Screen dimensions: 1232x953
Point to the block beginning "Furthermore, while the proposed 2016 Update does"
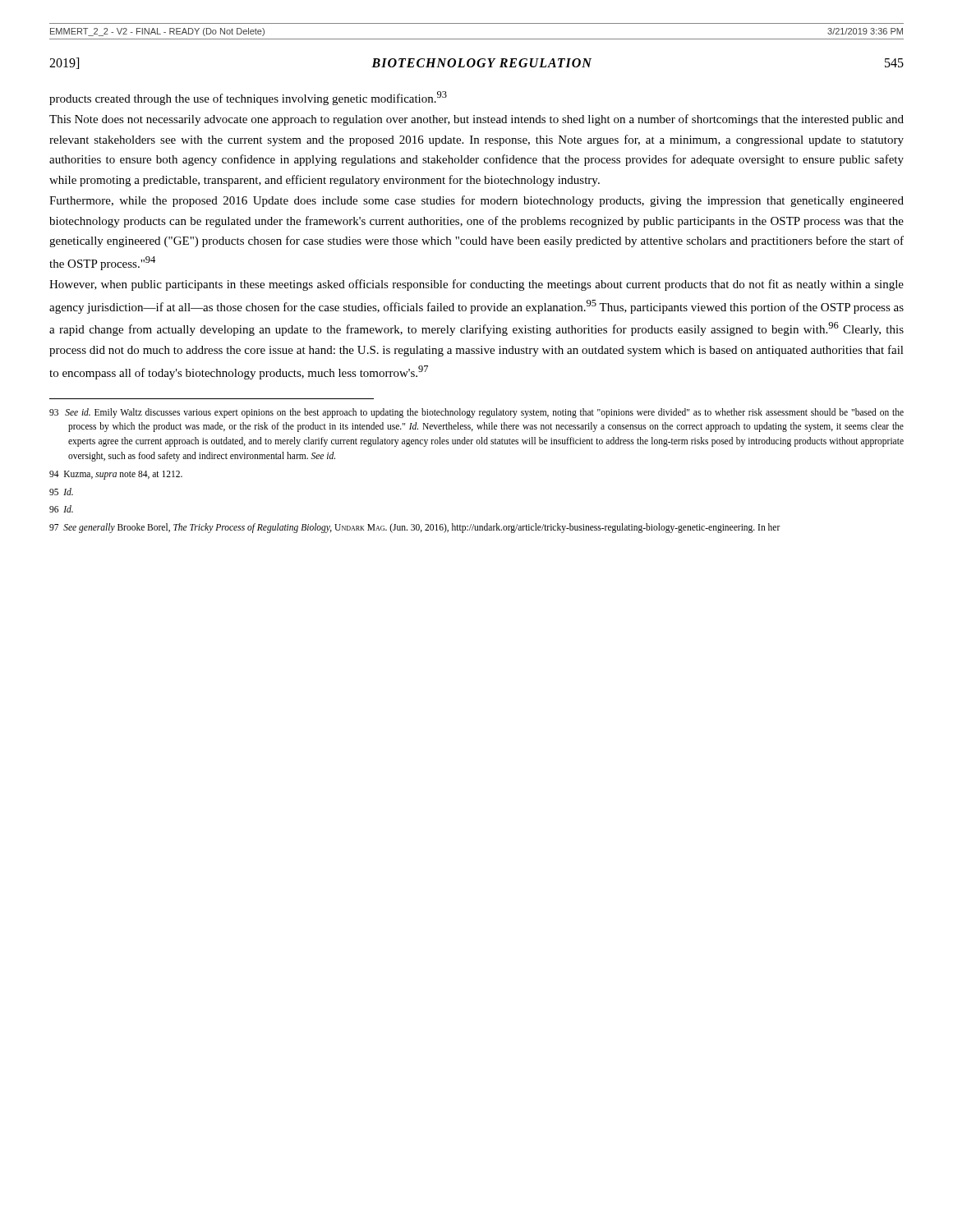pyautogui.click(x=476, y=232)
